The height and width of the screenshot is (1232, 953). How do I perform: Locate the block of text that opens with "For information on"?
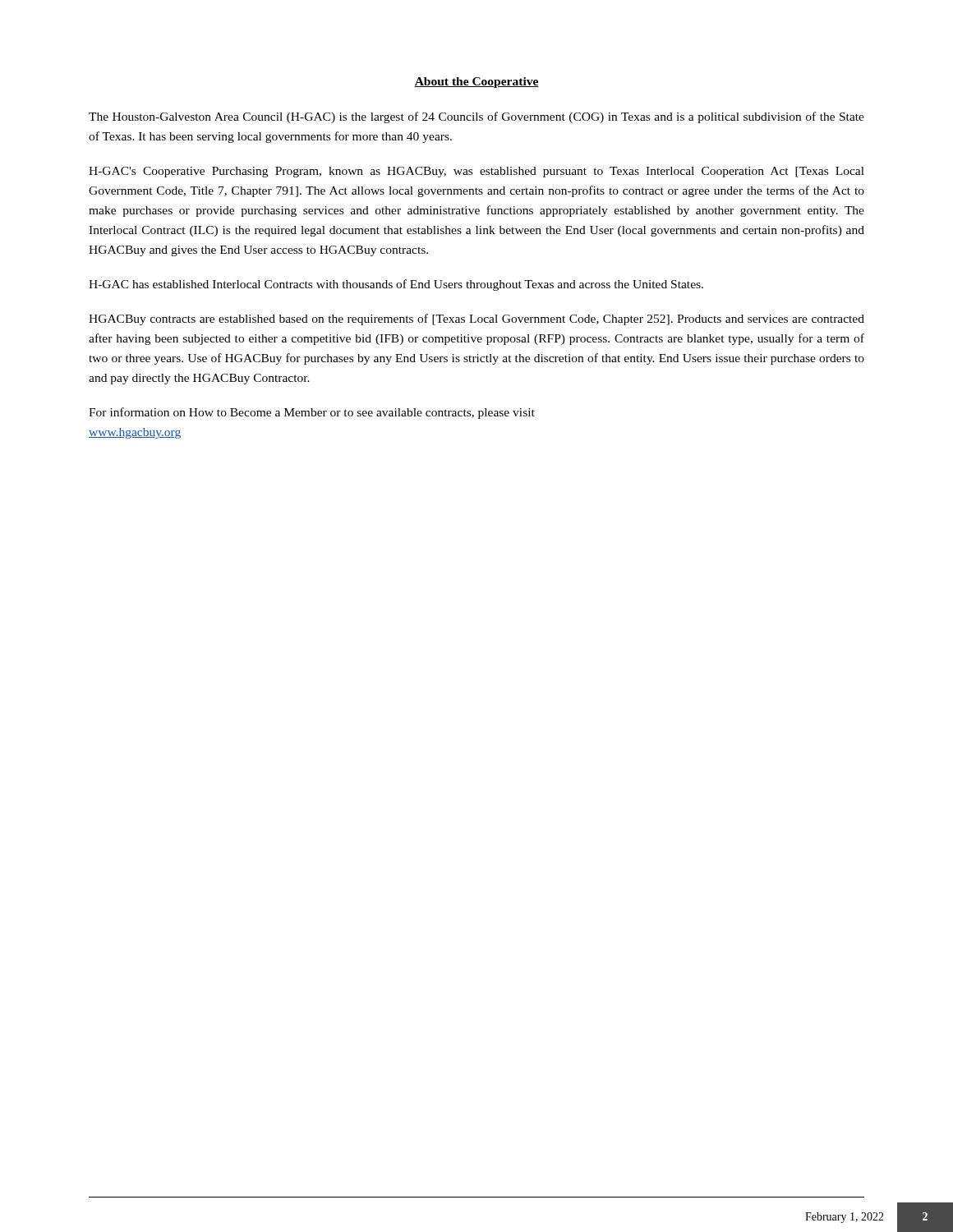pos(312,422)
